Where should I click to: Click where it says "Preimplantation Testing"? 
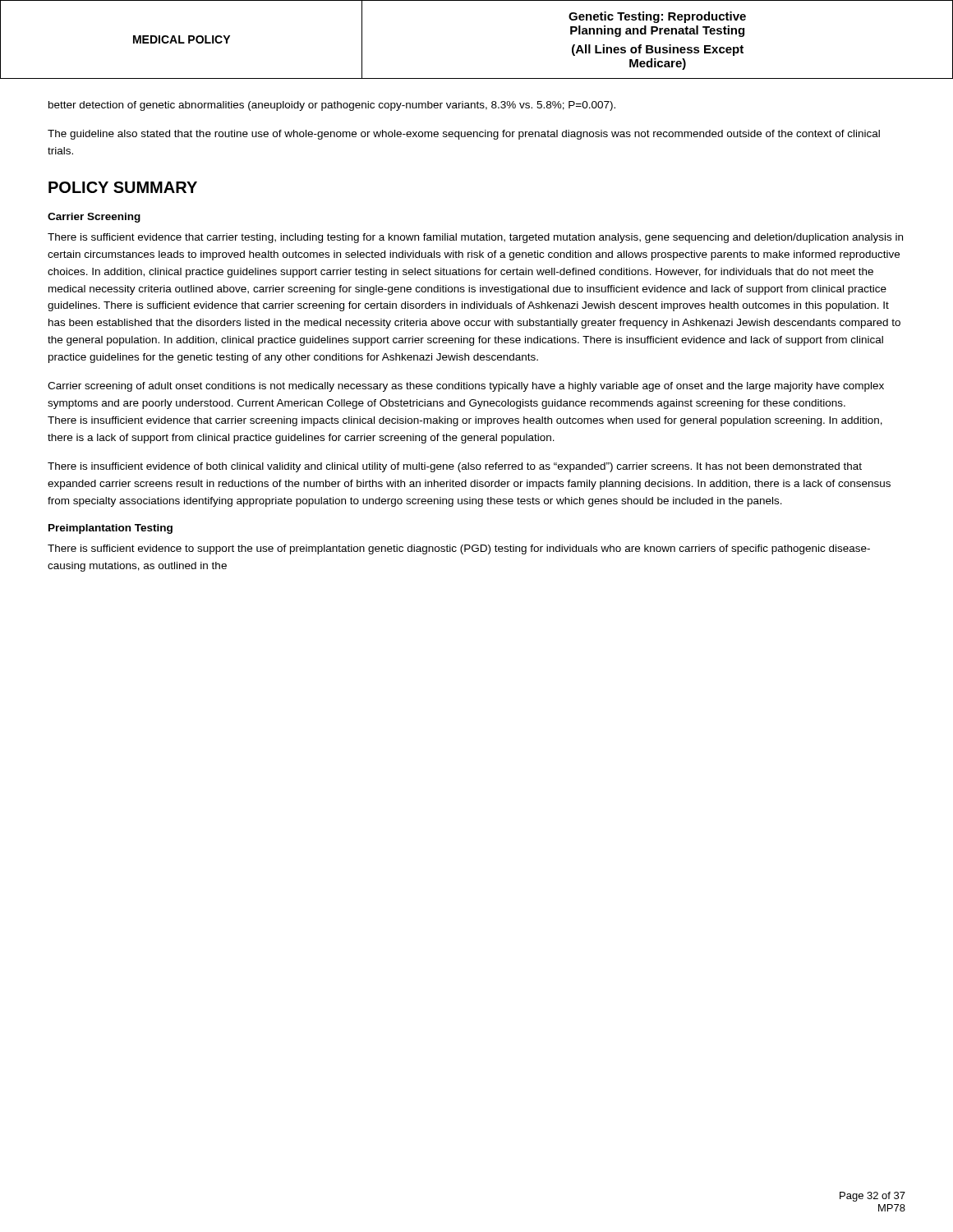click(x=110, y=527)
